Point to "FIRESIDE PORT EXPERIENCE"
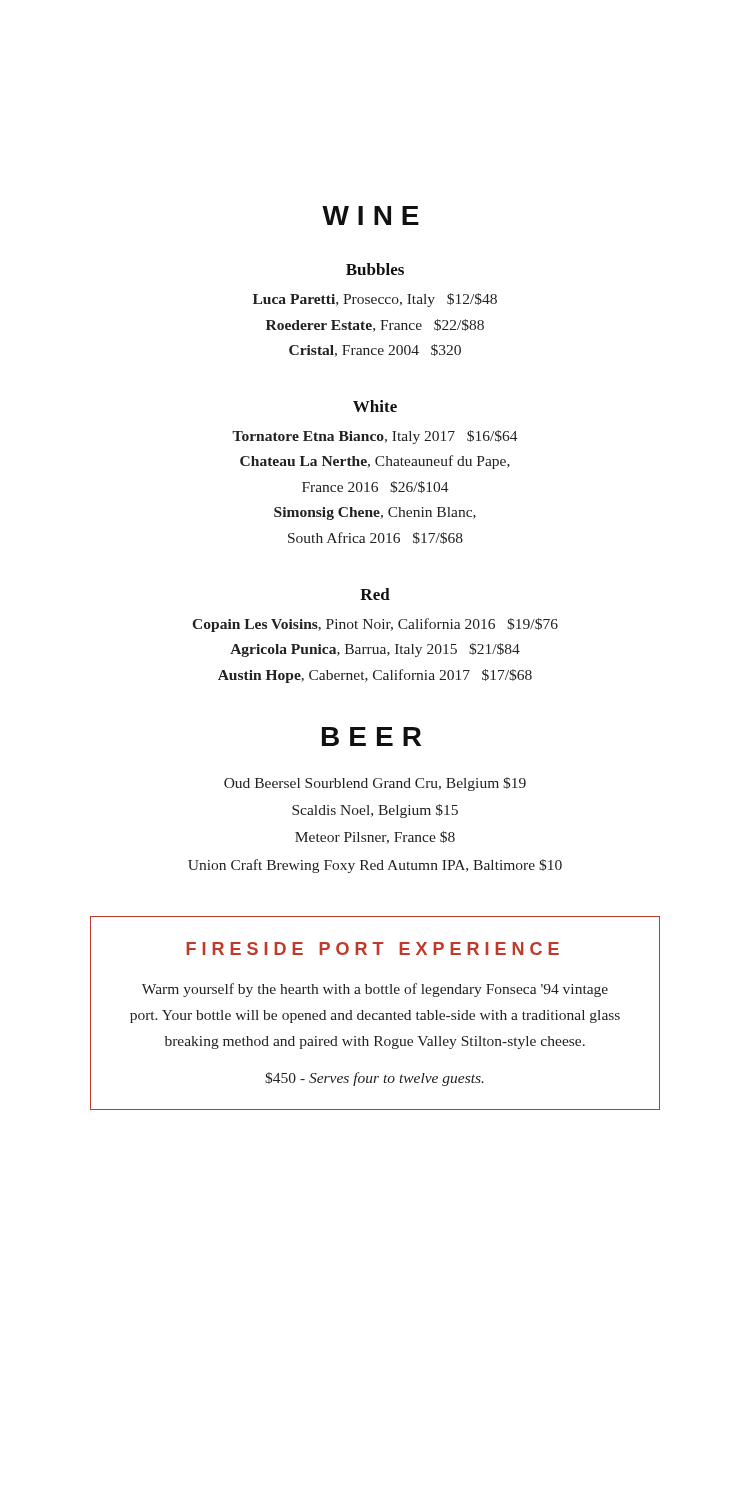The image size is (750, 1500). point(375,949)
